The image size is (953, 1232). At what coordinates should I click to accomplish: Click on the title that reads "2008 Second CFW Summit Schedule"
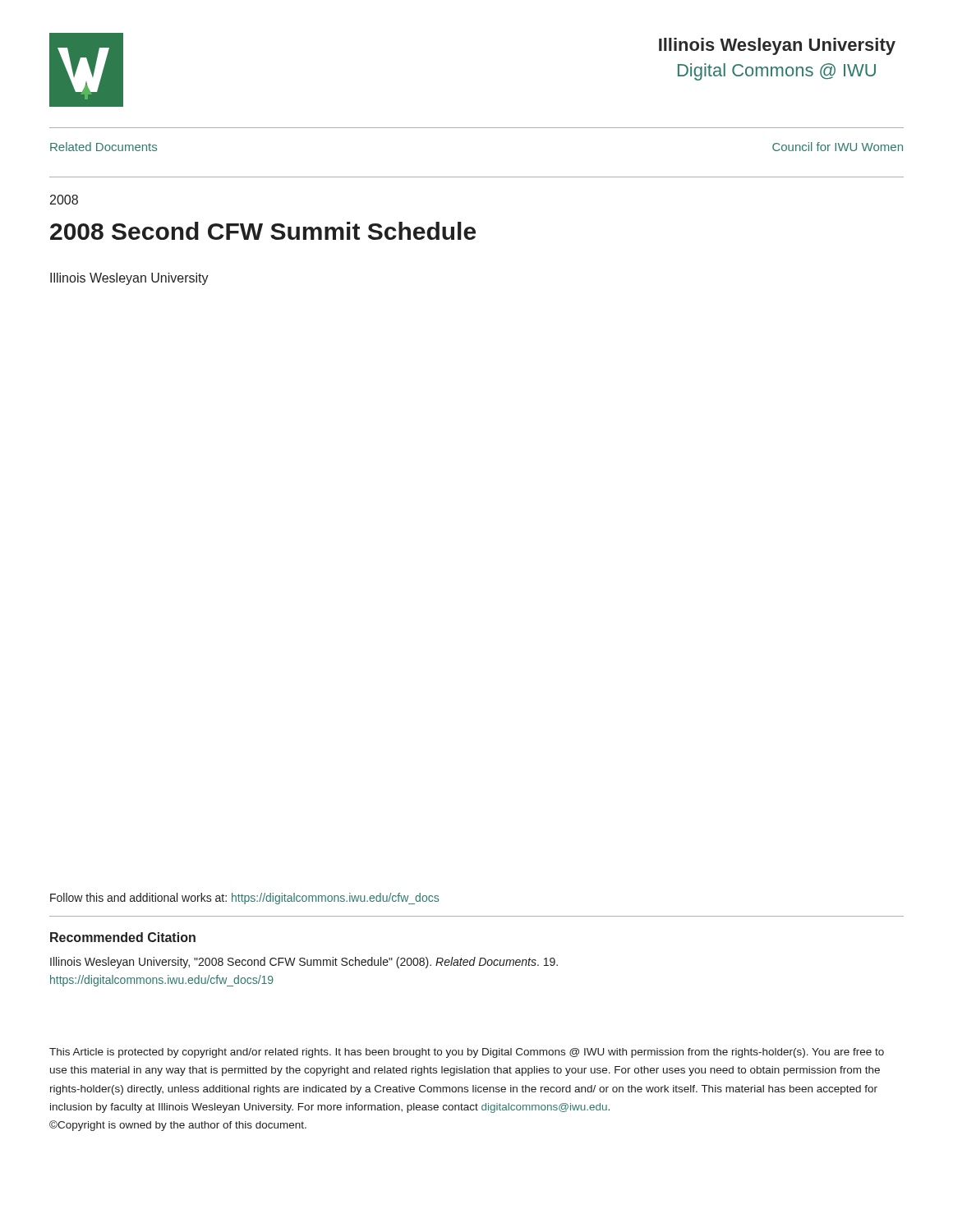(263, 231)
